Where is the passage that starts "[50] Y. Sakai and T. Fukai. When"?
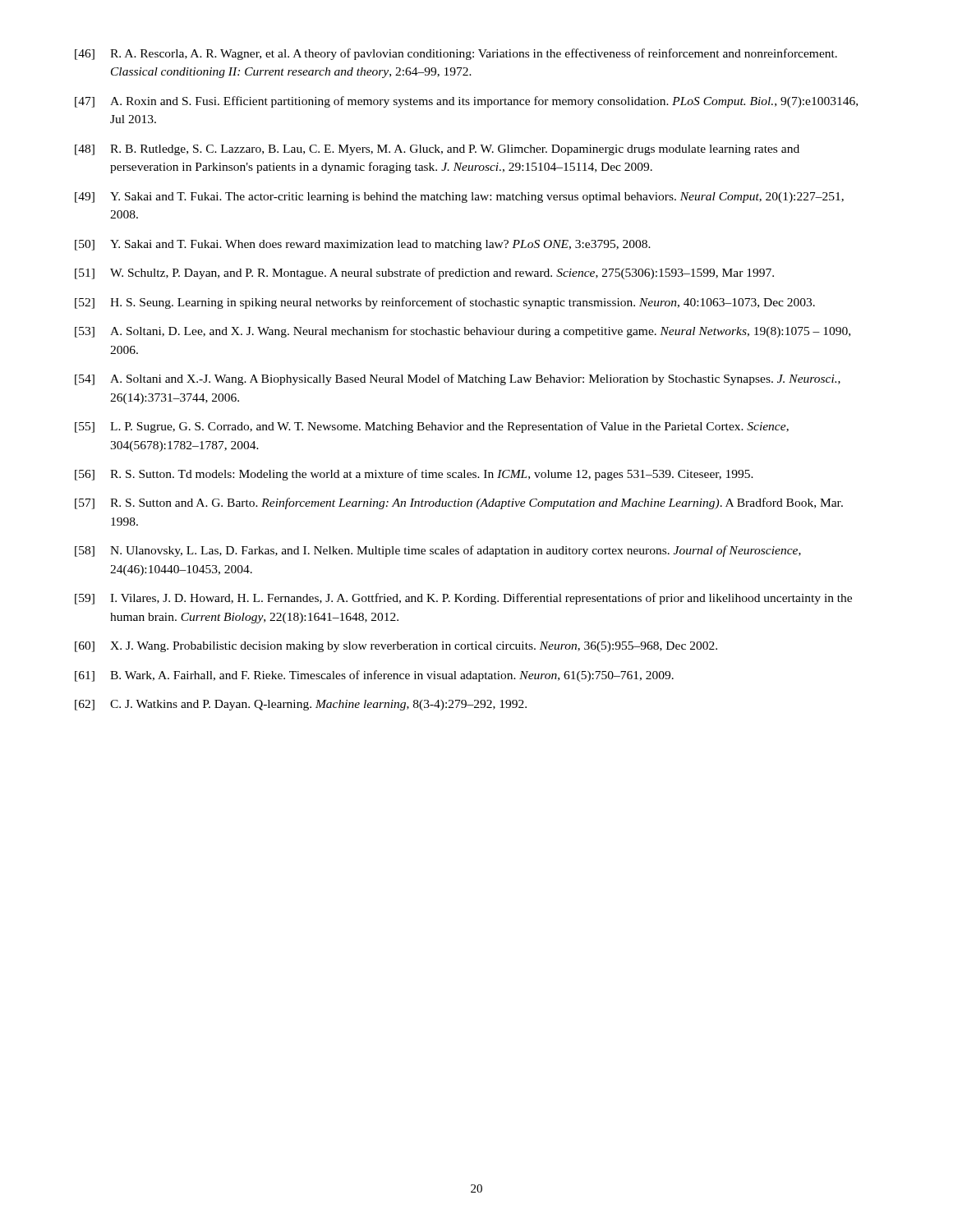Image resolution: width=953 pixels, height=1232 pixels. click(x=472, y=244)
